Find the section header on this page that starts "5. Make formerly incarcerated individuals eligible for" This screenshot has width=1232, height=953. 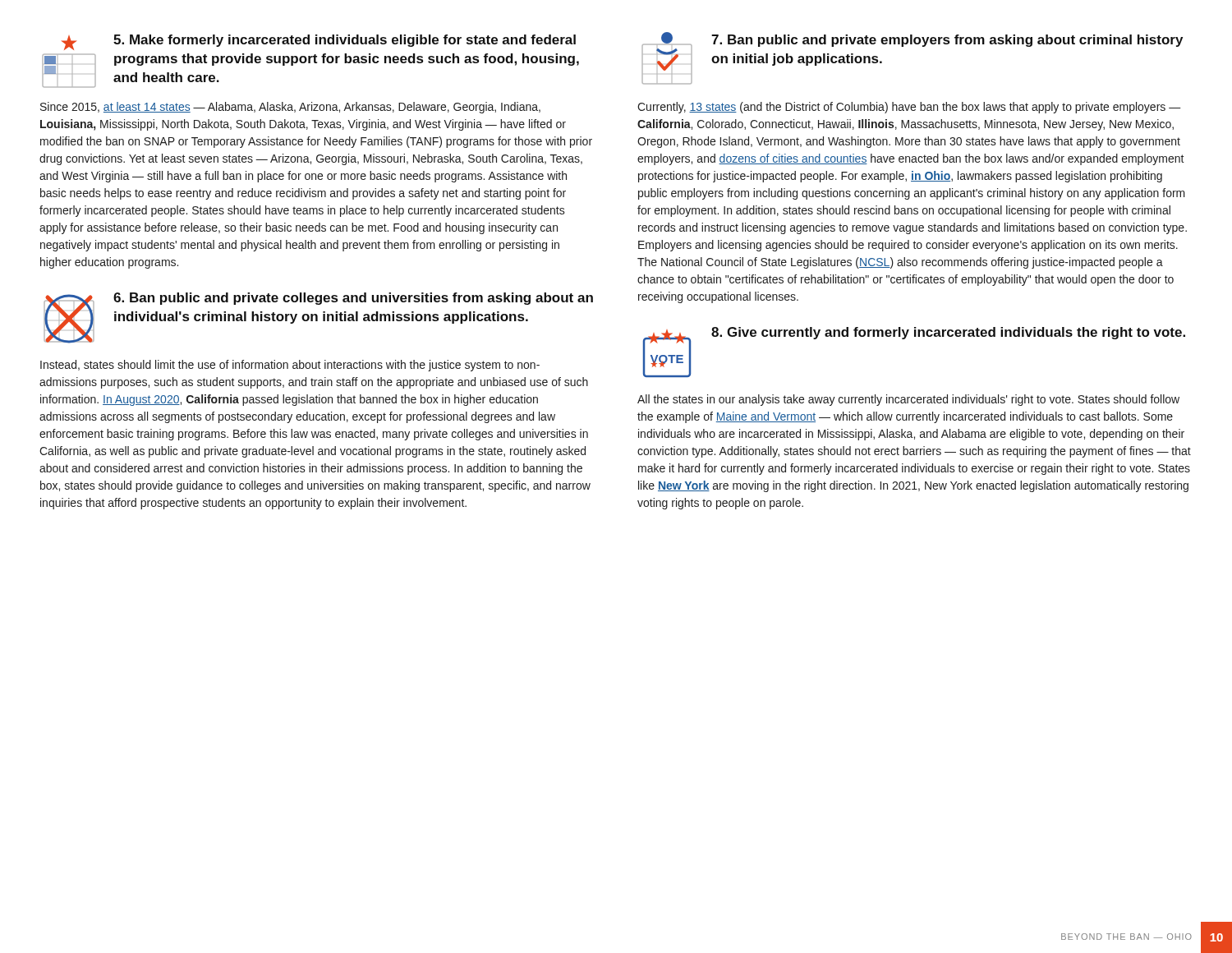pyautogui.click(x=354, y=60)
